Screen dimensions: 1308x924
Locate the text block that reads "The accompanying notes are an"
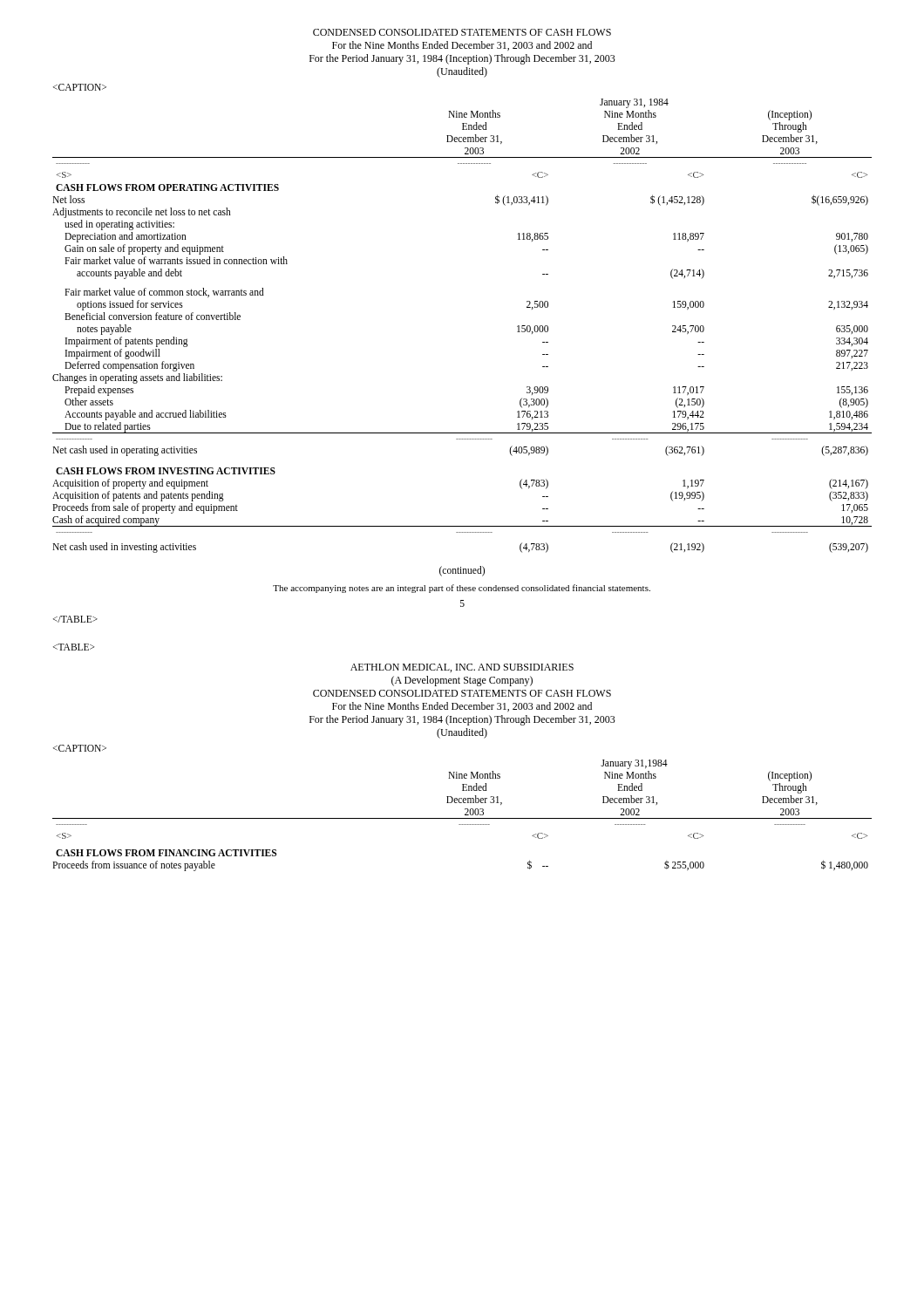pyautogui.click(x=462, y=588)
